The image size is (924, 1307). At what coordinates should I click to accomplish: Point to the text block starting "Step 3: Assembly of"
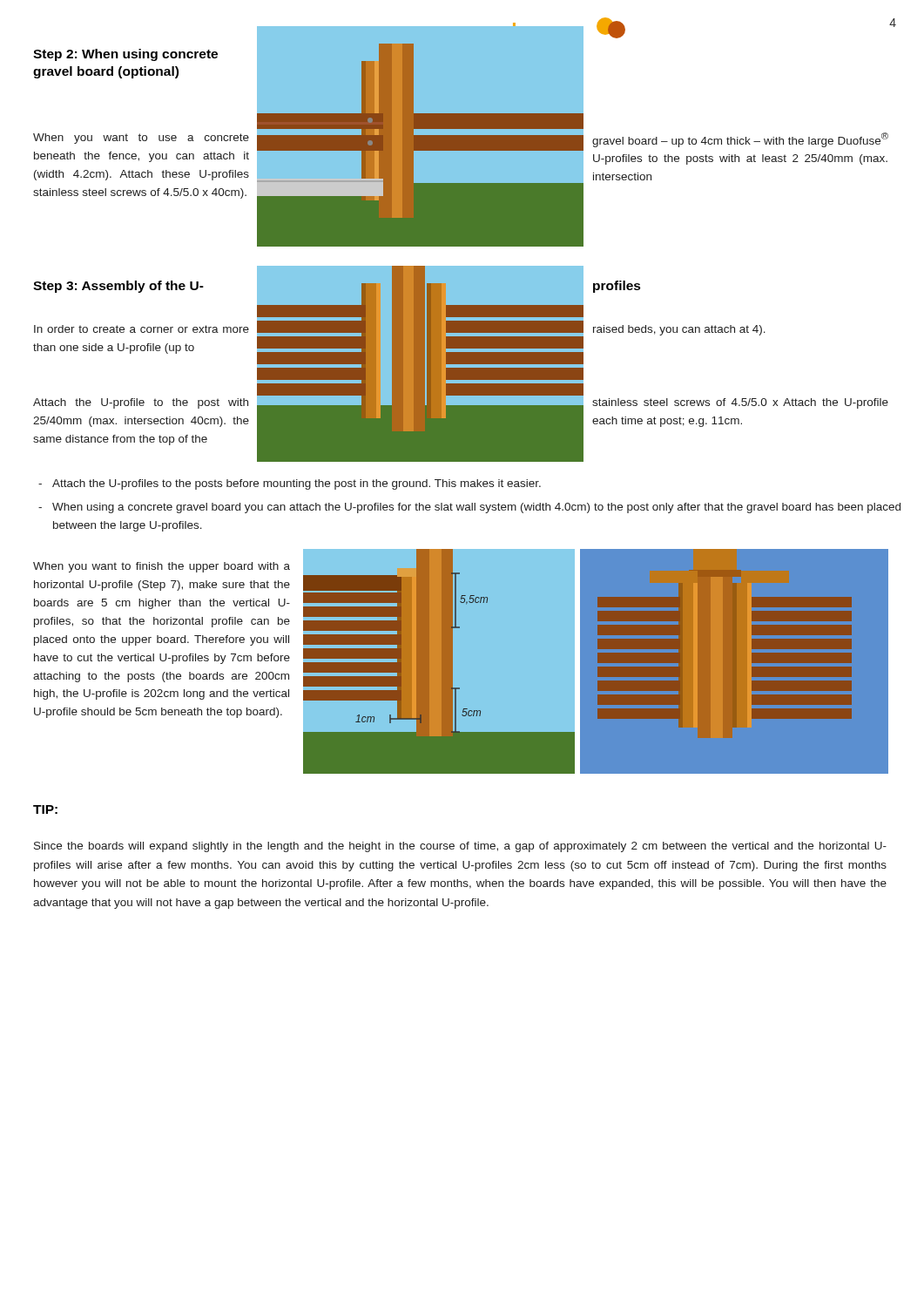[118, 285]
